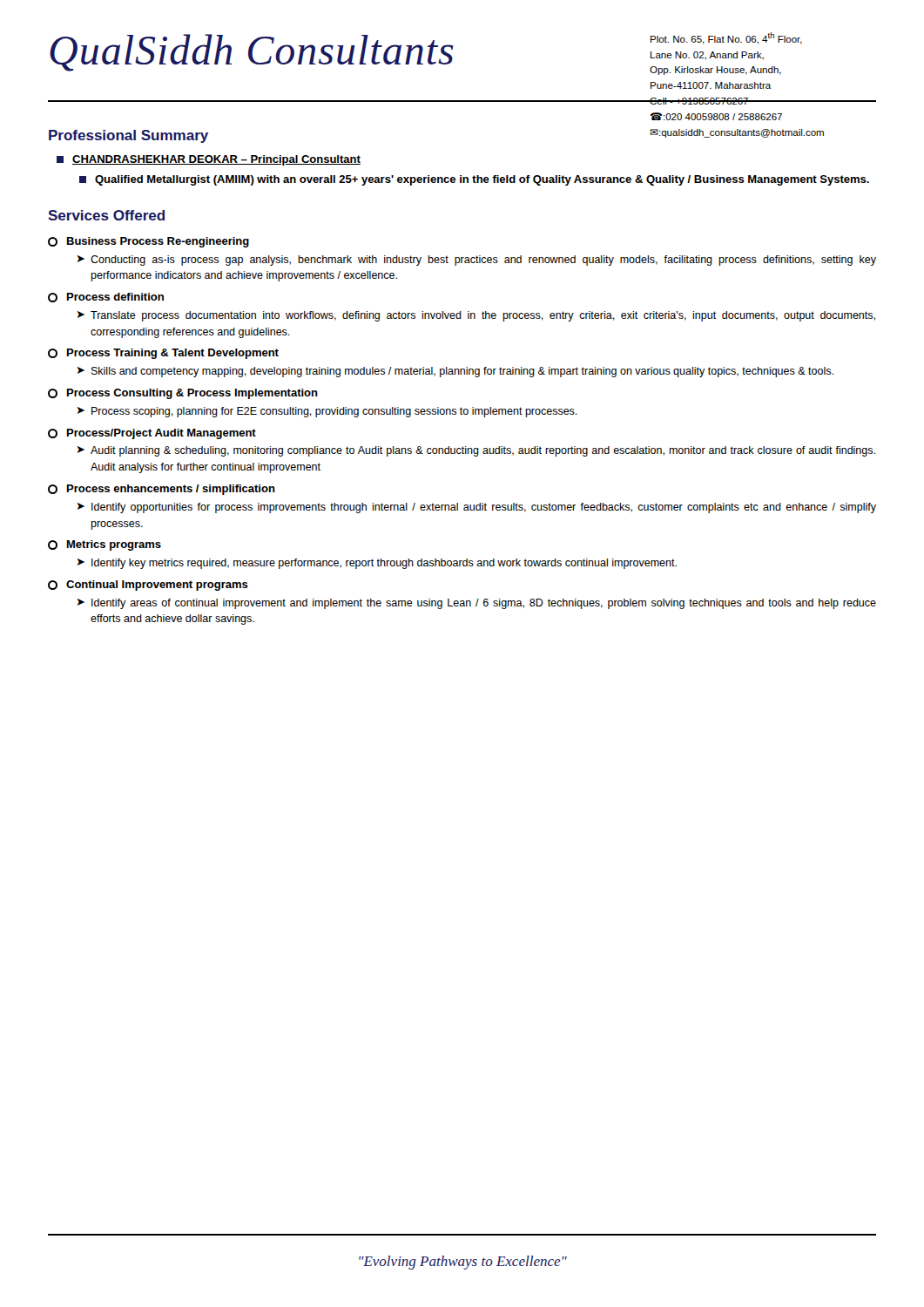924x1307 pixels.
Task: Click the passage that begins "➤ Identify key metrics required, measure"
Action: [x=377, y=563]
